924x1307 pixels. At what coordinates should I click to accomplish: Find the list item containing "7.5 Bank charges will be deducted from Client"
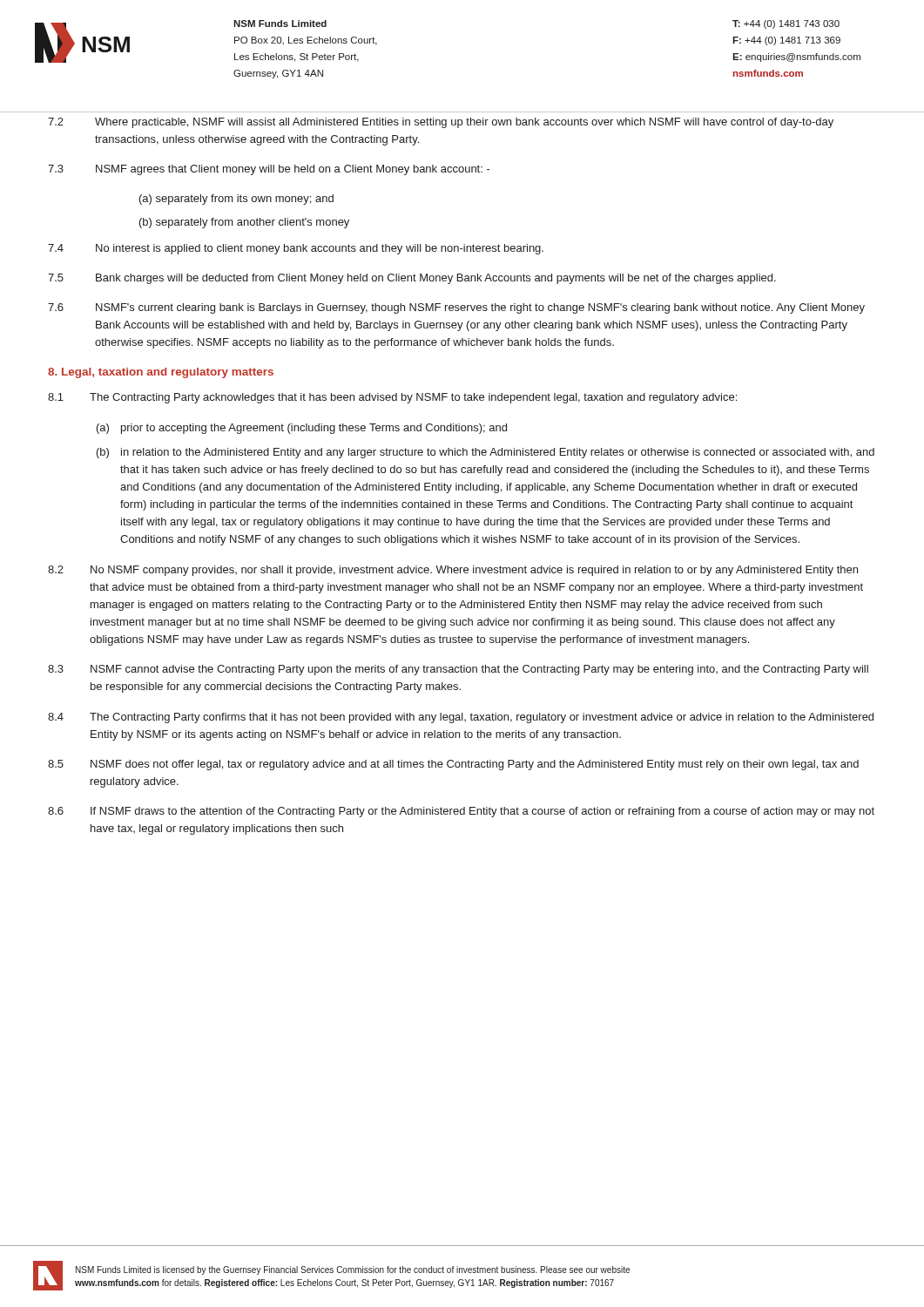point(462,278)
